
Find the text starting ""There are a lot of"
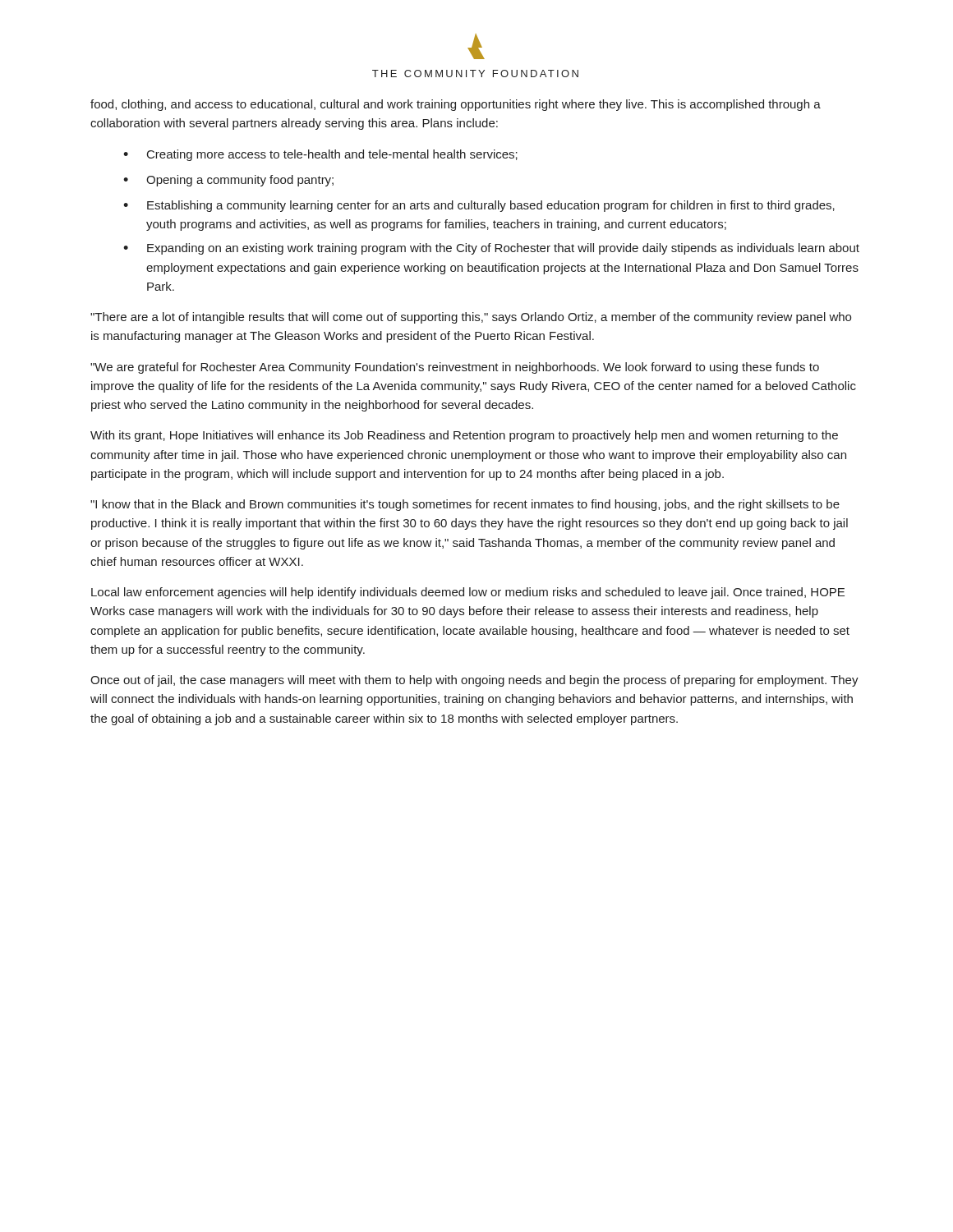471,326
